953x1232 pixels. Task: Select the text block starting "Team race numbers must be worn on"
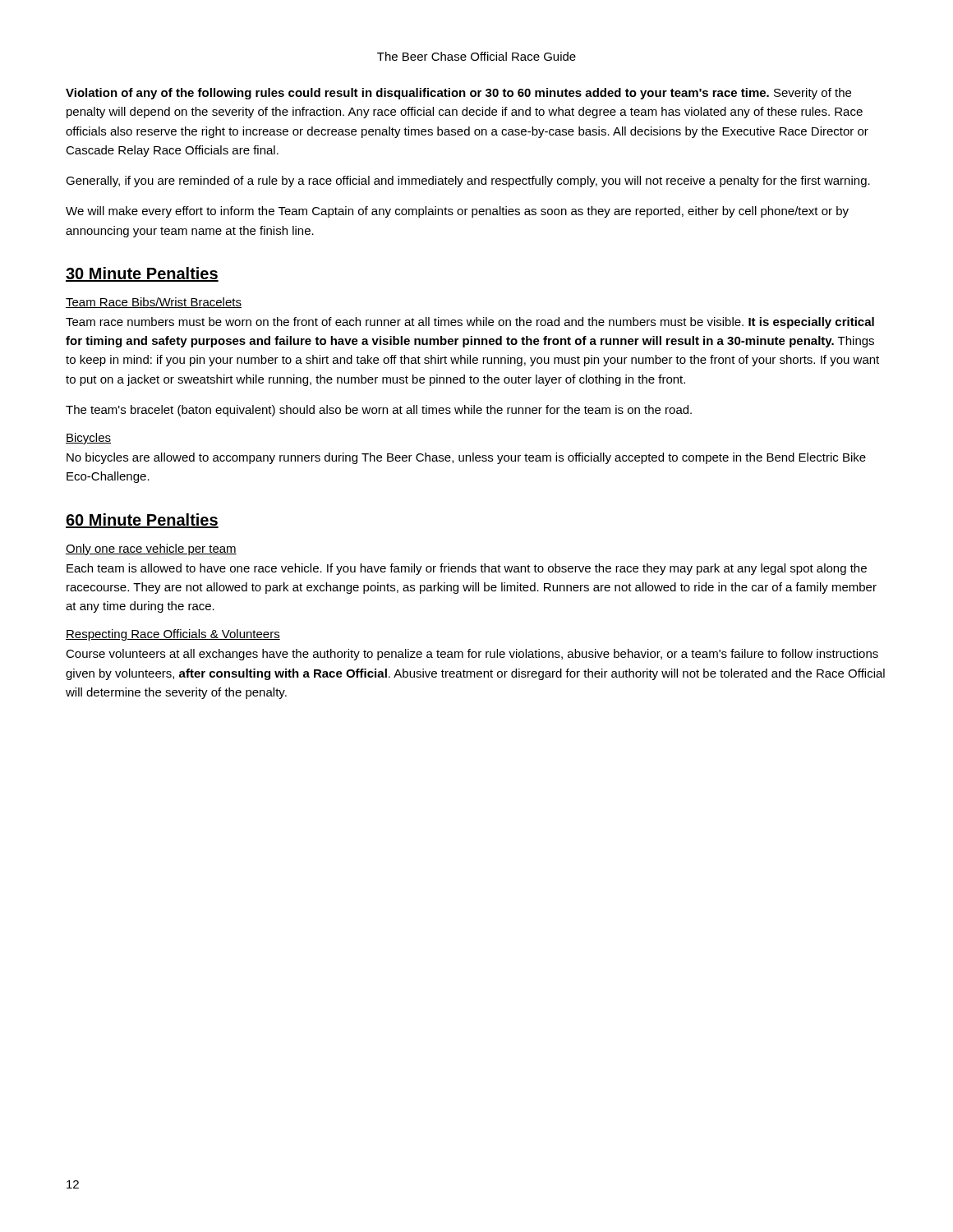pos(472,350)
